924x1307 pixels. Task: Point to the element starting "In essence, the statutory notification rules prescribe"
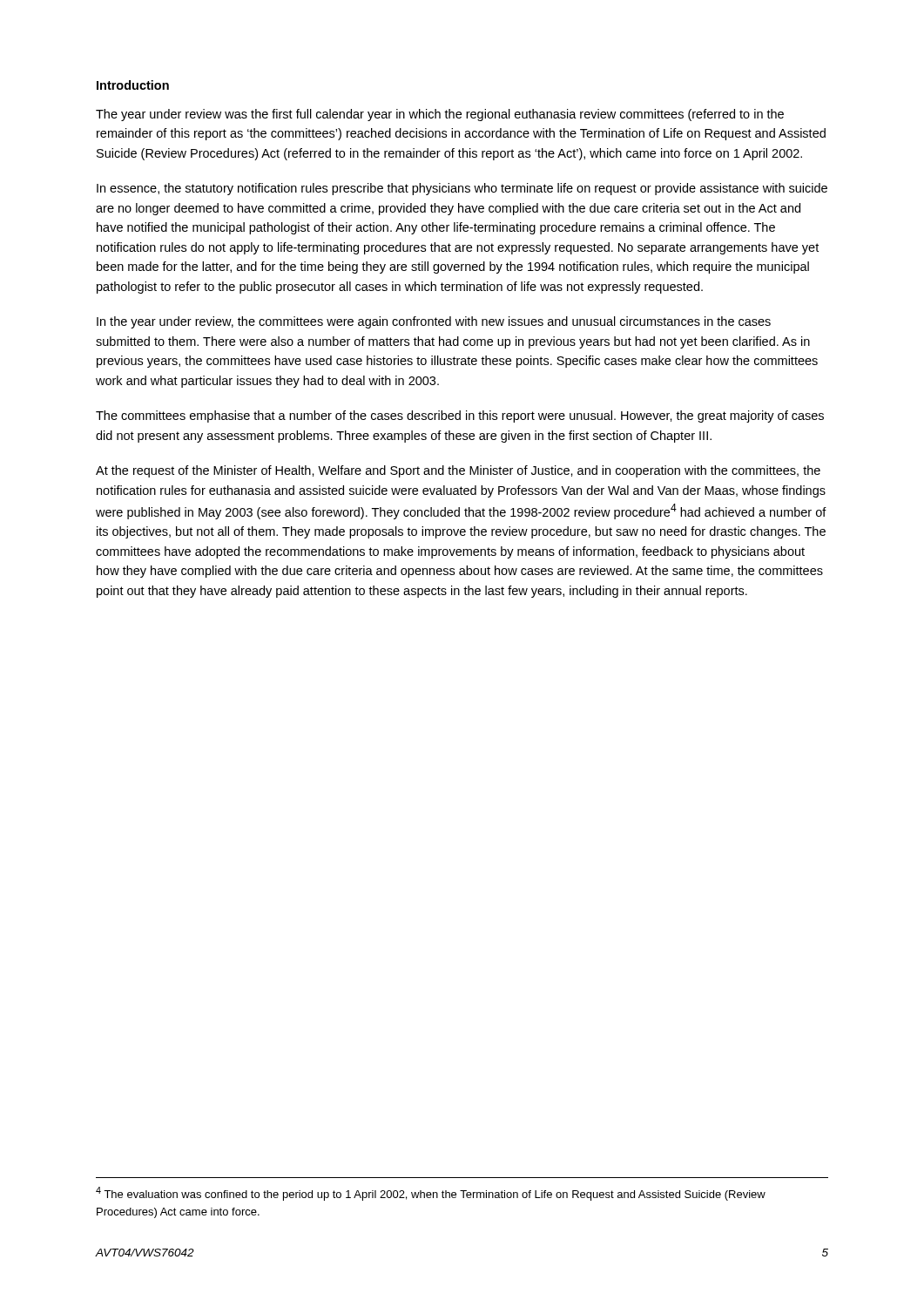(462, 237)
